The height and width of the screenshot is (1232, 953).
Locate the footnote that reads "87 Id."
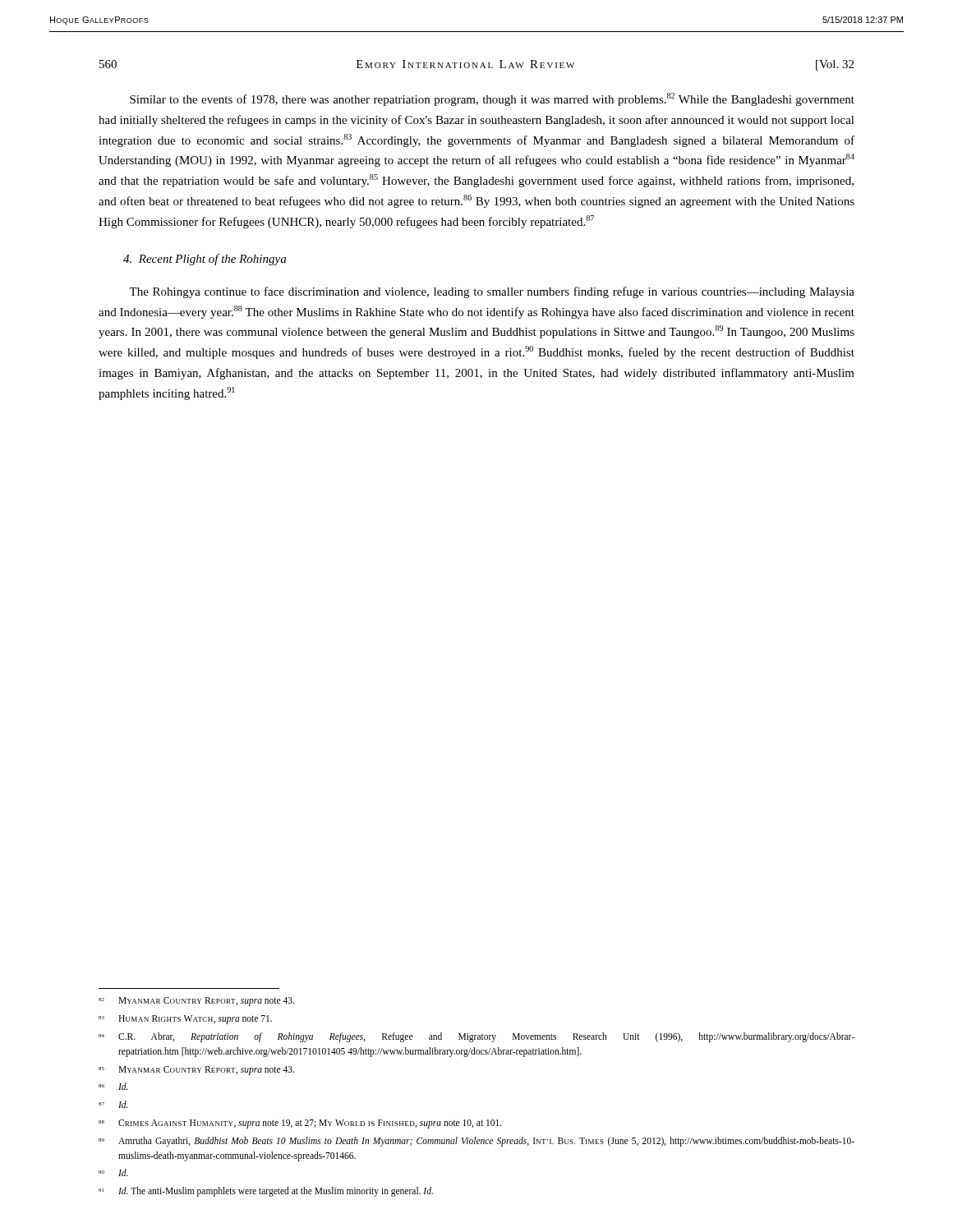coord(123,1104)
